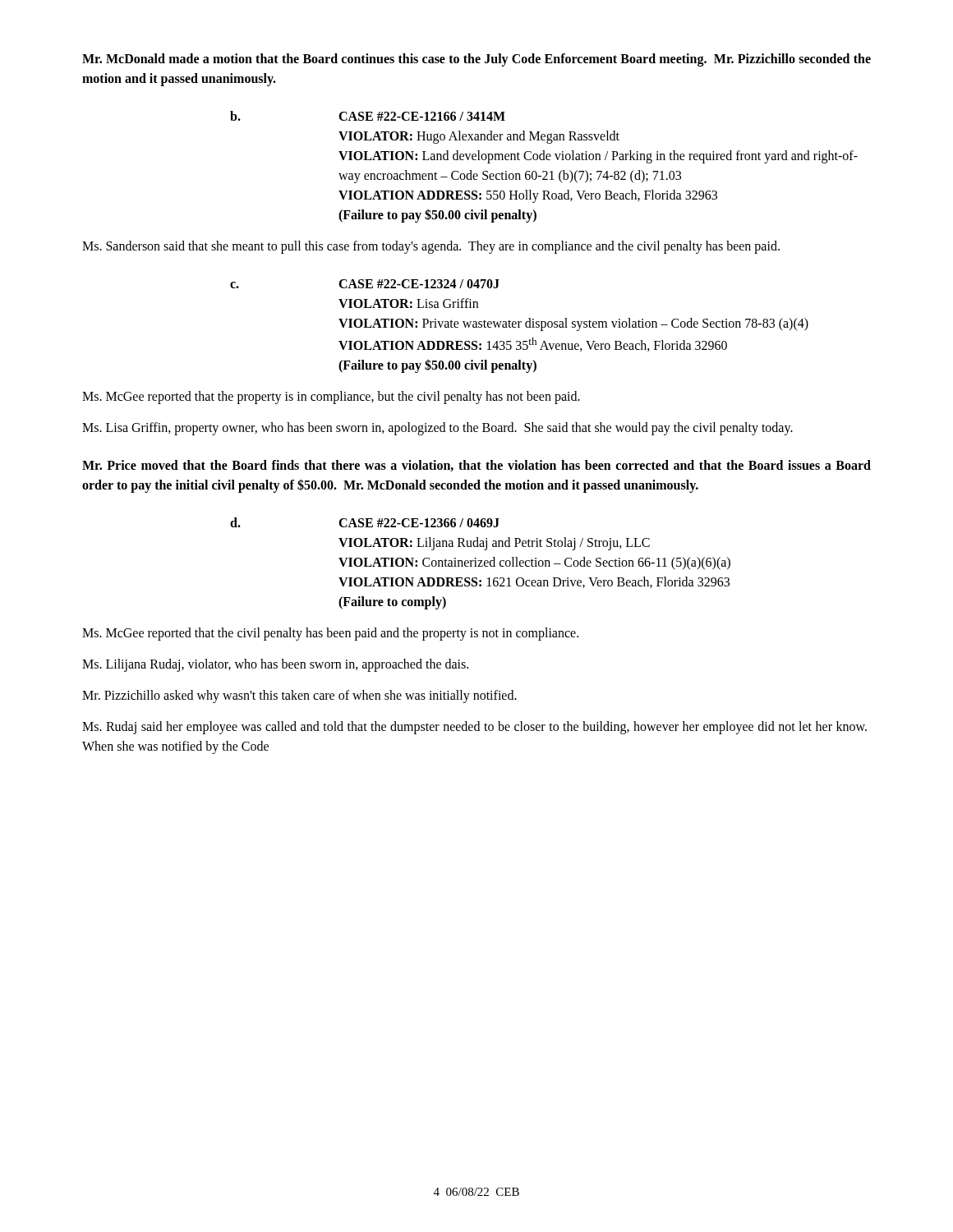This screenshot has width=953, height=1232.
Task: Locate the text starting "c. CASE #22-CE-12324 /"
Action: (x=550, y=325)
